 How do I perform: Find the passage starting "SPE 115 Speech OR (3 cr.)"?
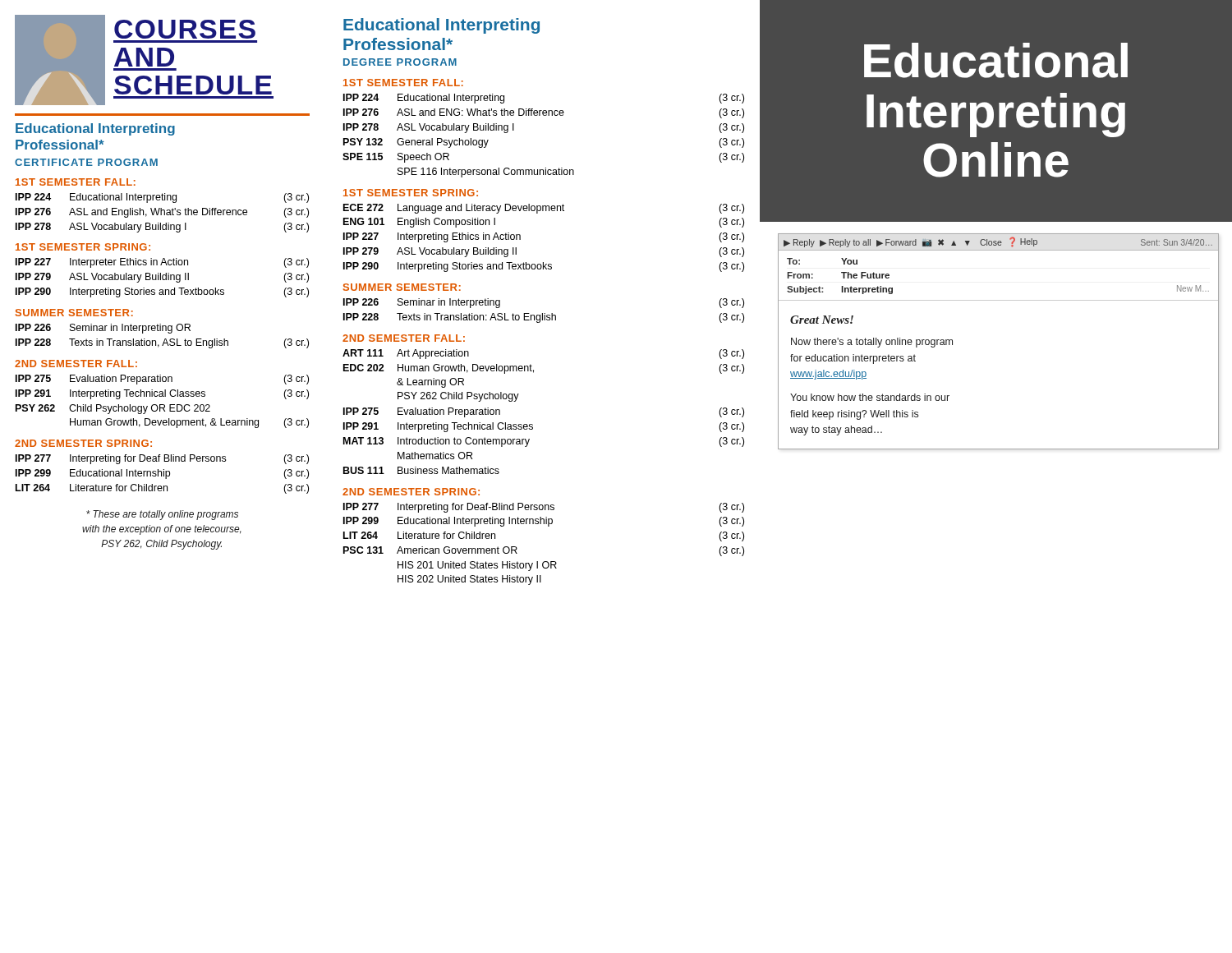tap(544, 157)
